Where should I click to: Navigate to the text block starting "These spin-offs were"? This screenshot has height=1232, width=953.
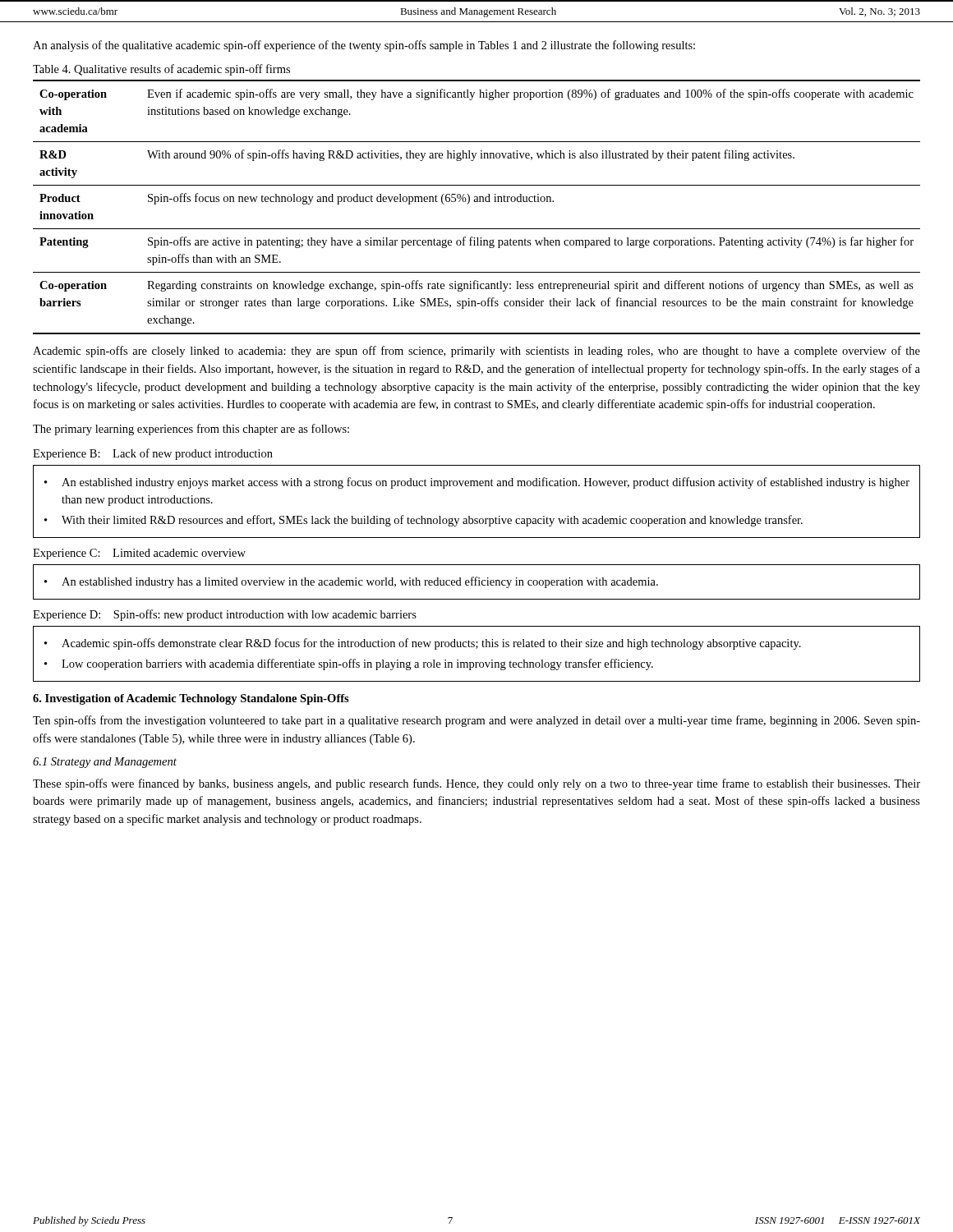pyautogui.click(x=476, y=801)
